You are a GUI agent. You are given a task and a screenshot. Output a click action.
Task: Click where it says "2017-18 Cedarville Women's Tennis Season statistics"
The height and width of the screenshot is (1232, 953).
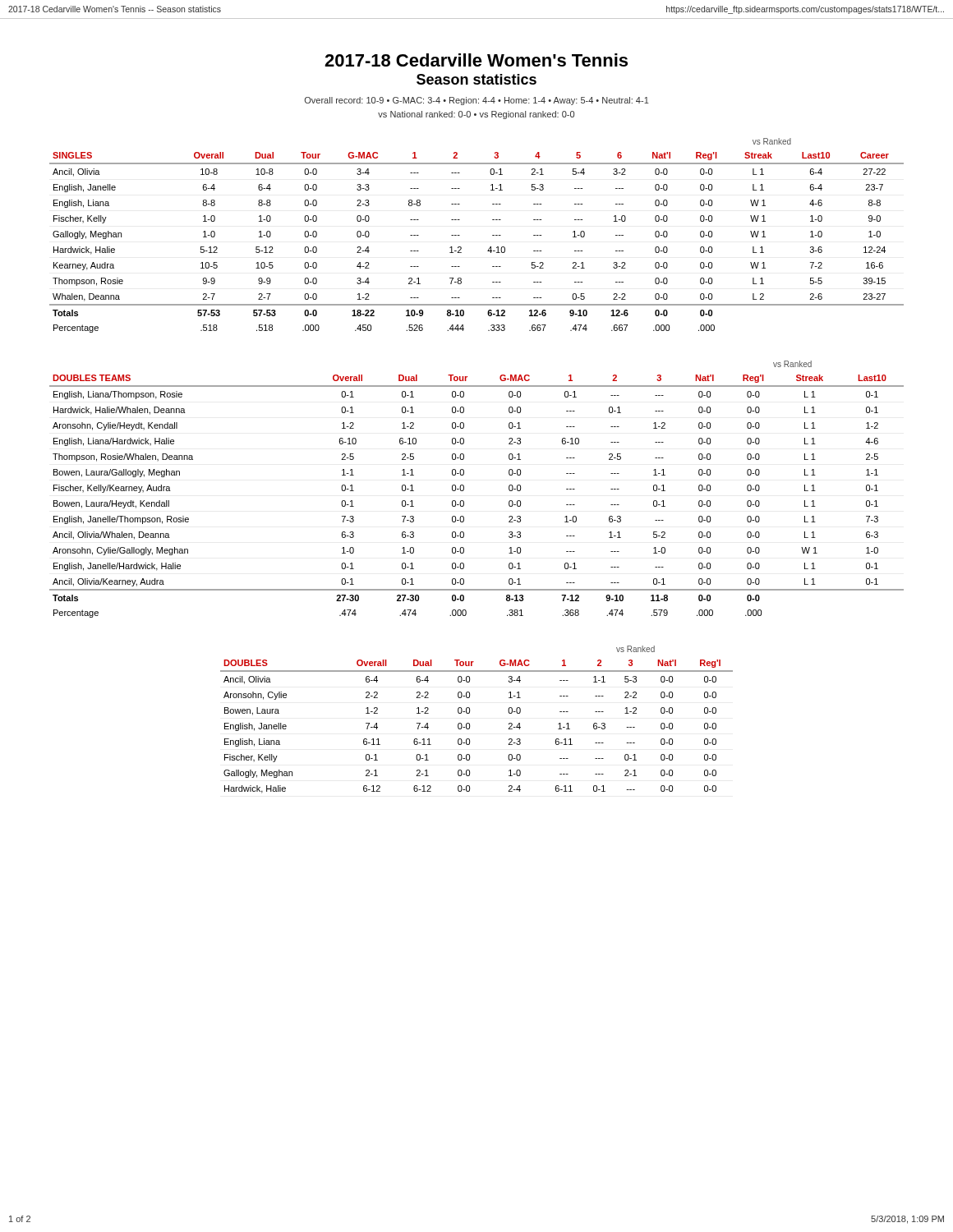click(476, 69)
